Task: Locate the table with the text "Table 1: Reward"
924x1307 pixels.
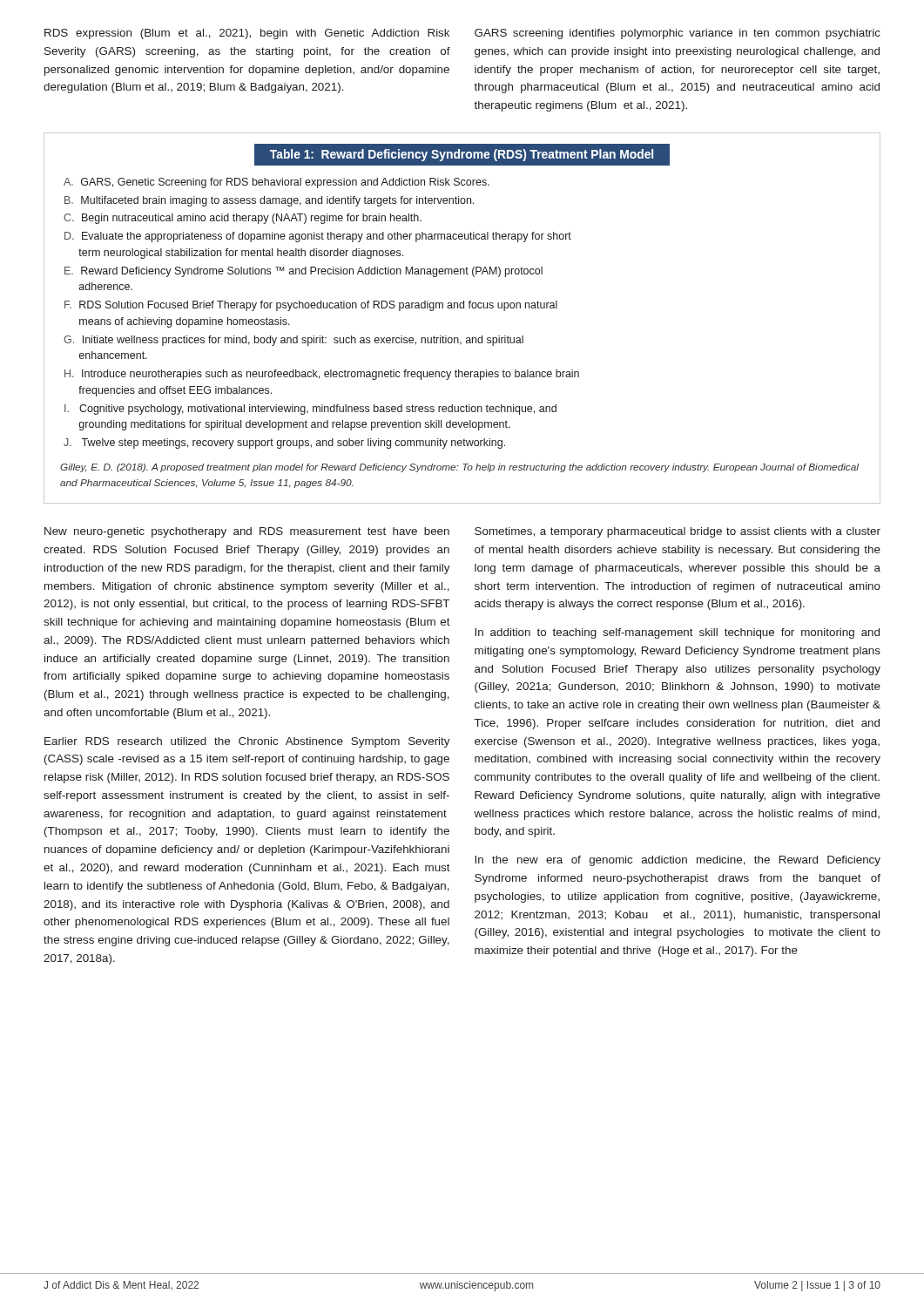Action: (x=462, y=318)
